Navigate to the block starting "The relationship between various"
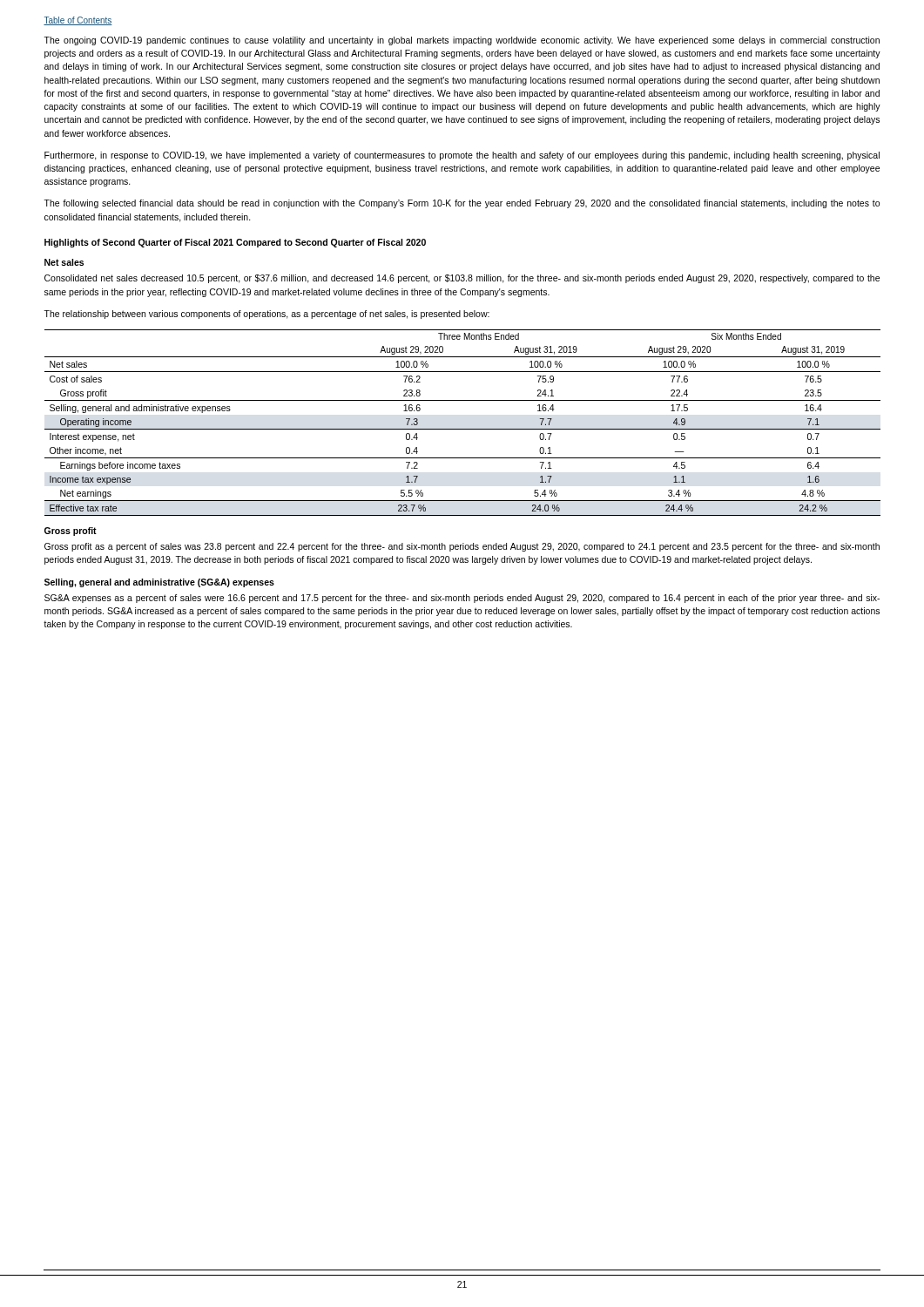This screenshot has width=924, height=1307. coord(462,314)
